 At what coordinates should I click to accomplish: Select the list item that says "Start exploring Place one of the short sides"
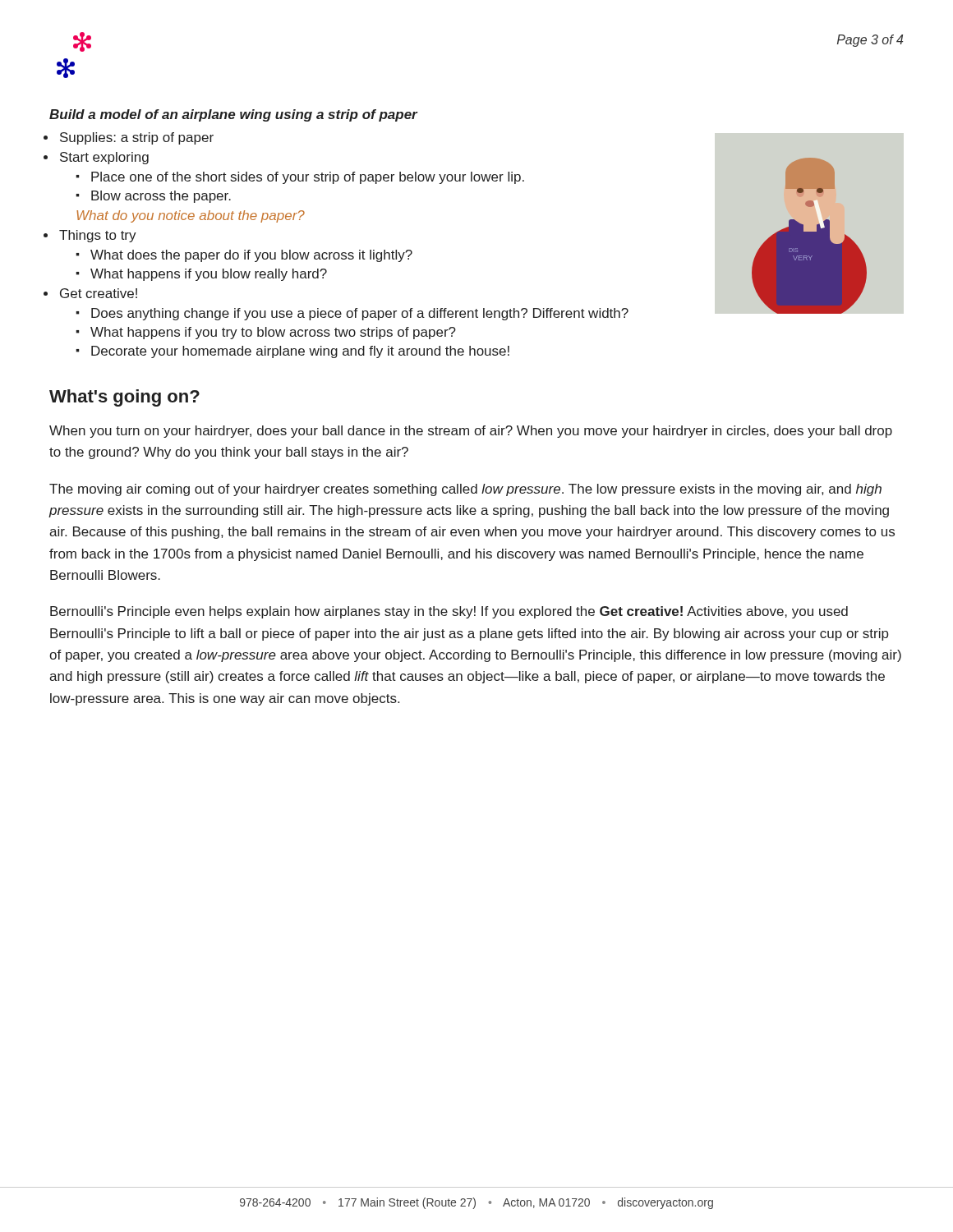(375, 187)
